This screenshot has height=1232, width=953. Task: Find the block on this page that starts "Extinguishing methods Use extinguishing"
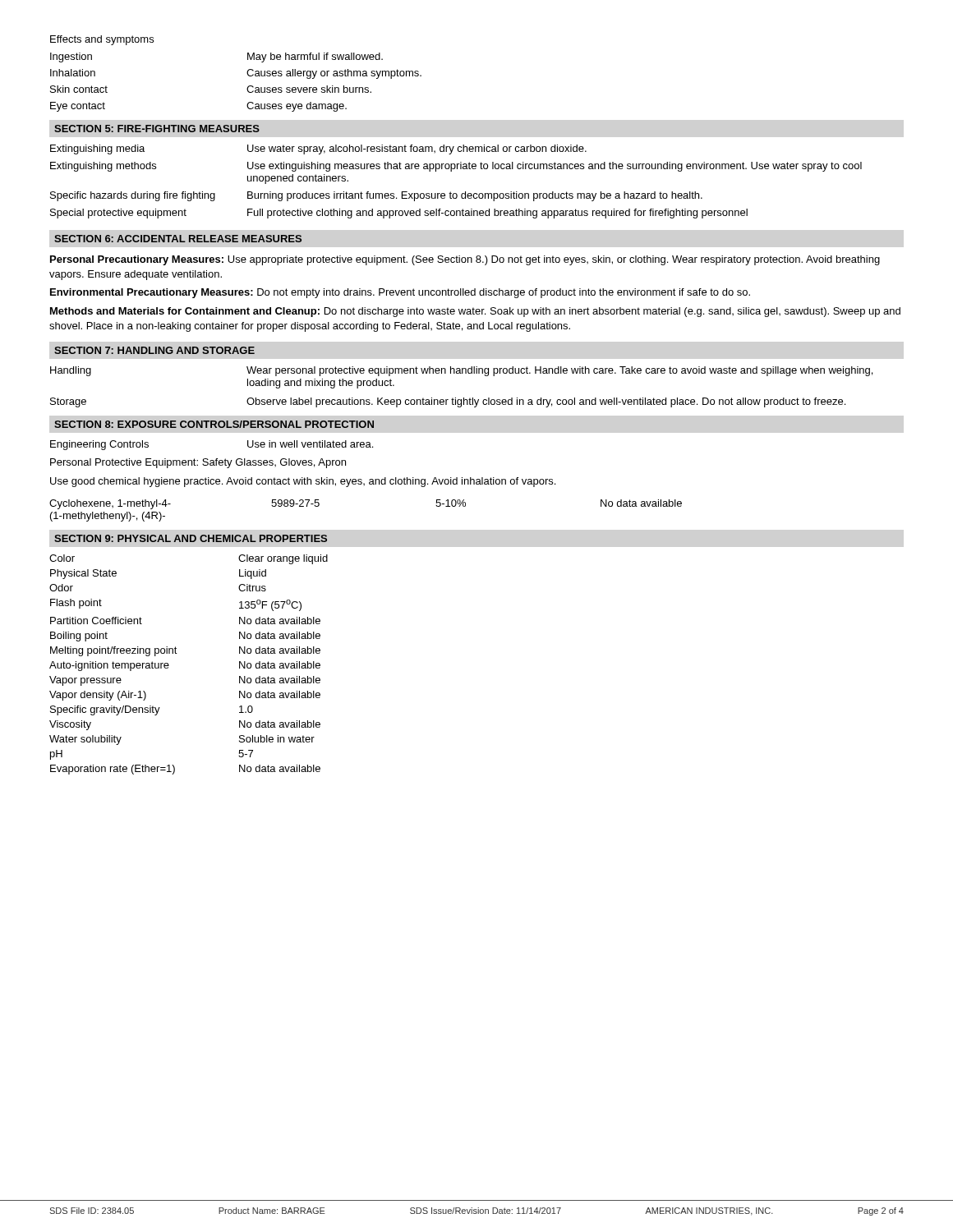[x=476, y=172]
